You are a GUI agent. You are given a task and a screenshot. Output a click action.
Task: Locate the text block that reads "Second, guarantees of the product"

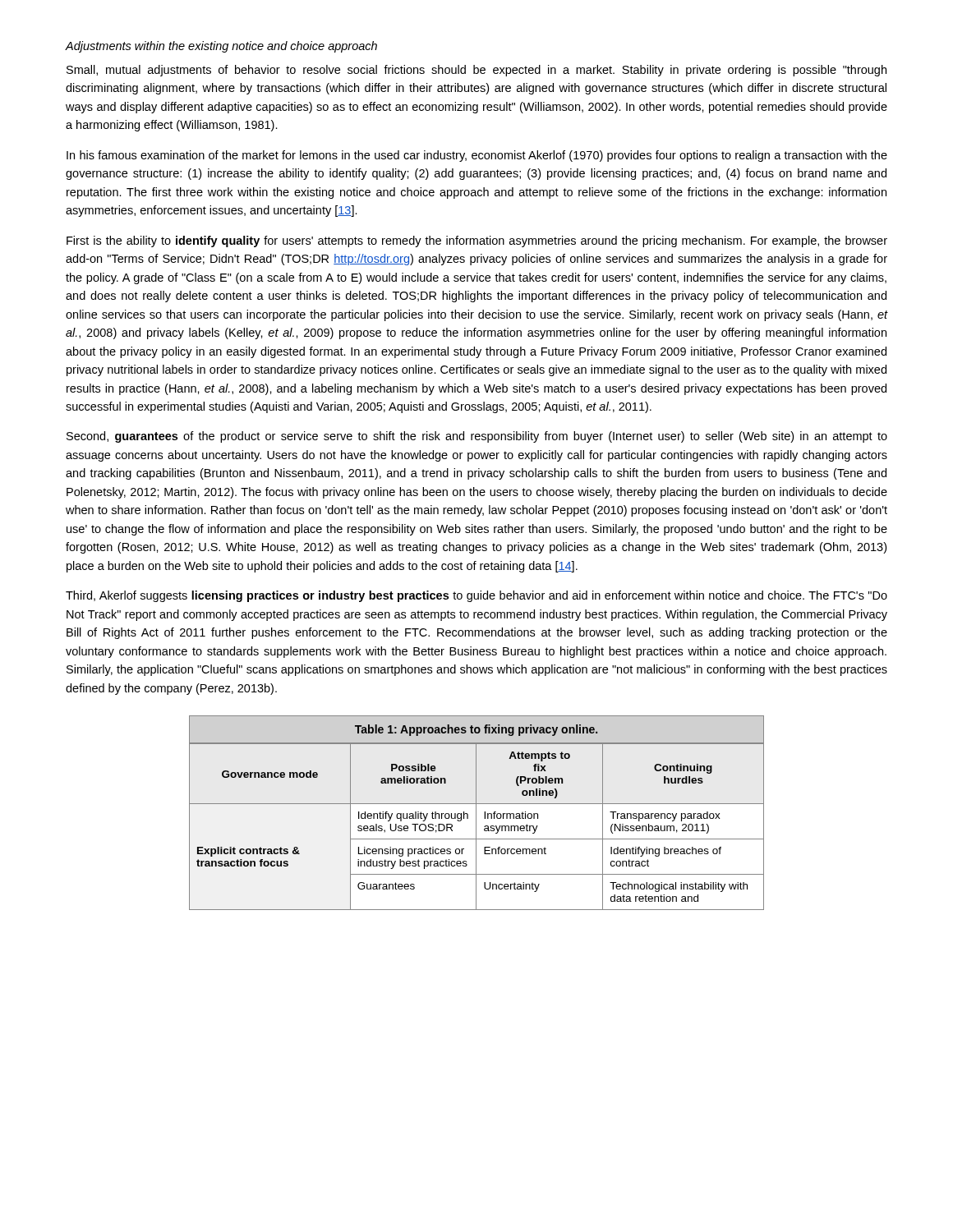(x=476, y=501)
